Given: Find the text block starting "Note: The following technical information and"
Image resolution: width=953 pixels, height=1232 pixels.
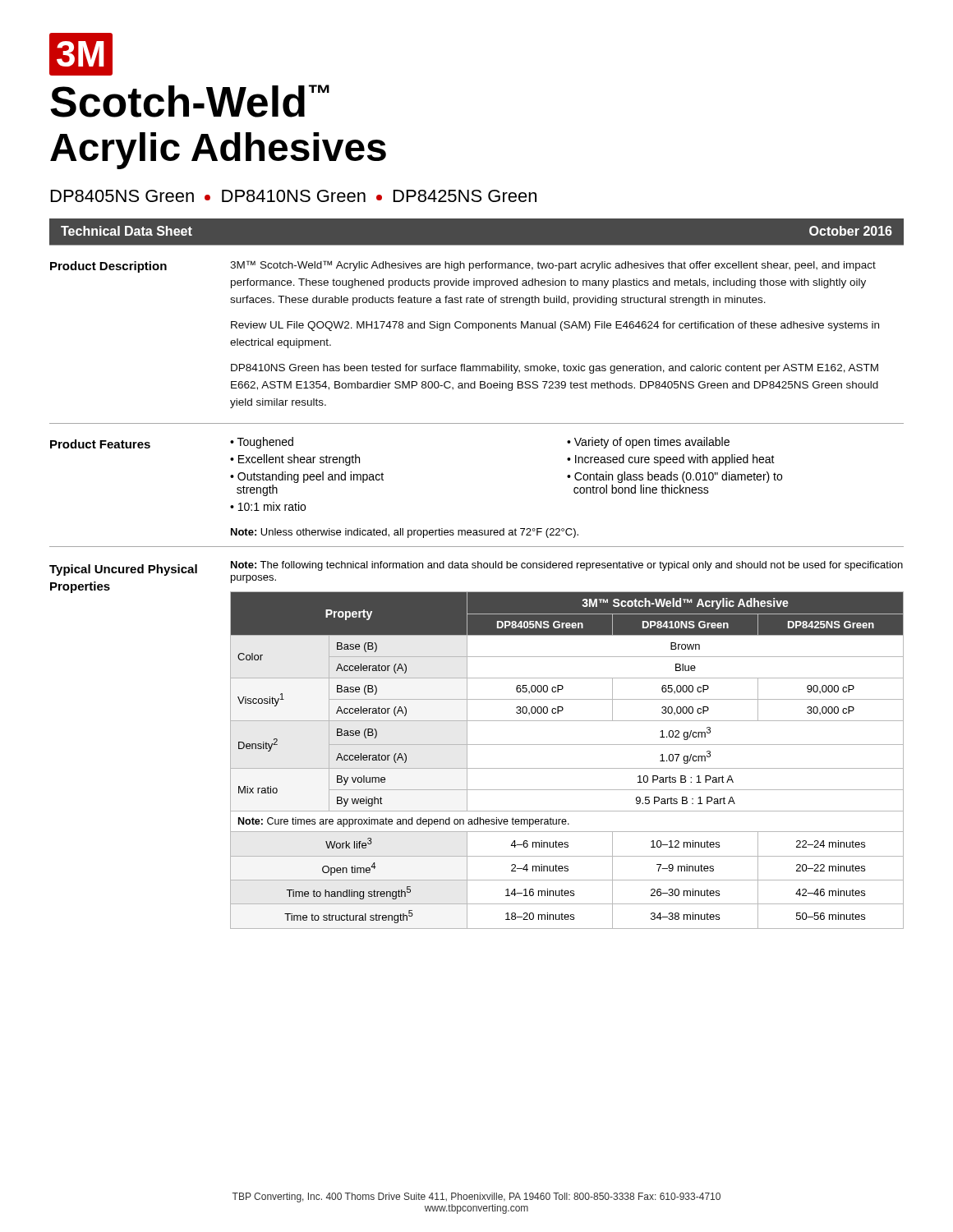Looking at the screenshot, I should pyautogui.click(x=567, y=571).
